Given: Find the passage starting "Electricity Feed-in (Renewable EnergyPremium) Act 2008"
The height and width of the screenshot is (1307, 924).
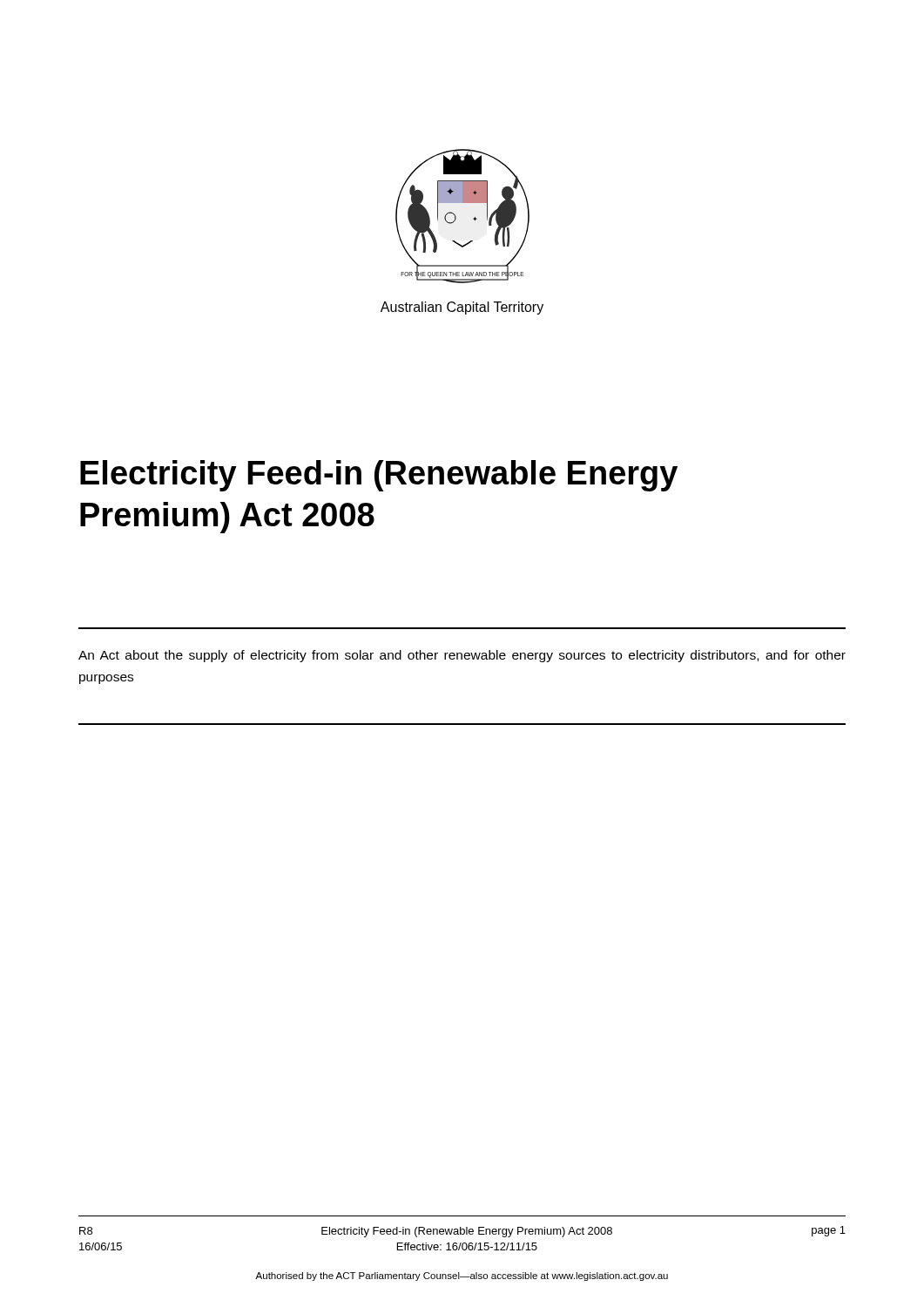Looking at the screenshot, I should click(x=462, y=495).
